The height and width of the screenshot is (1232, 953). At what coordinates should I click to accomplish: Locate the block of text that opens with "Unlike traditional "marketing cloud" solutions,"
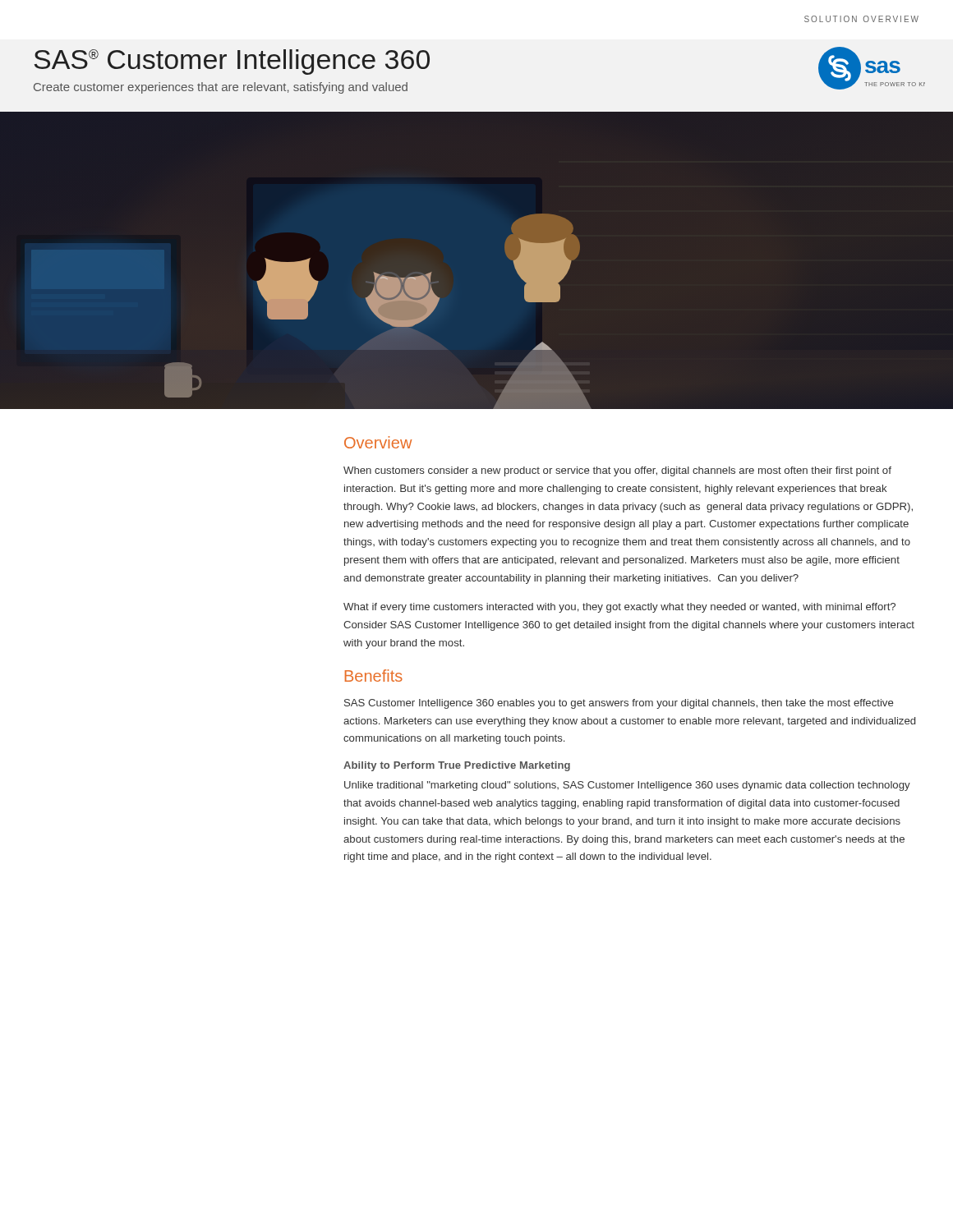pos(627,821)
